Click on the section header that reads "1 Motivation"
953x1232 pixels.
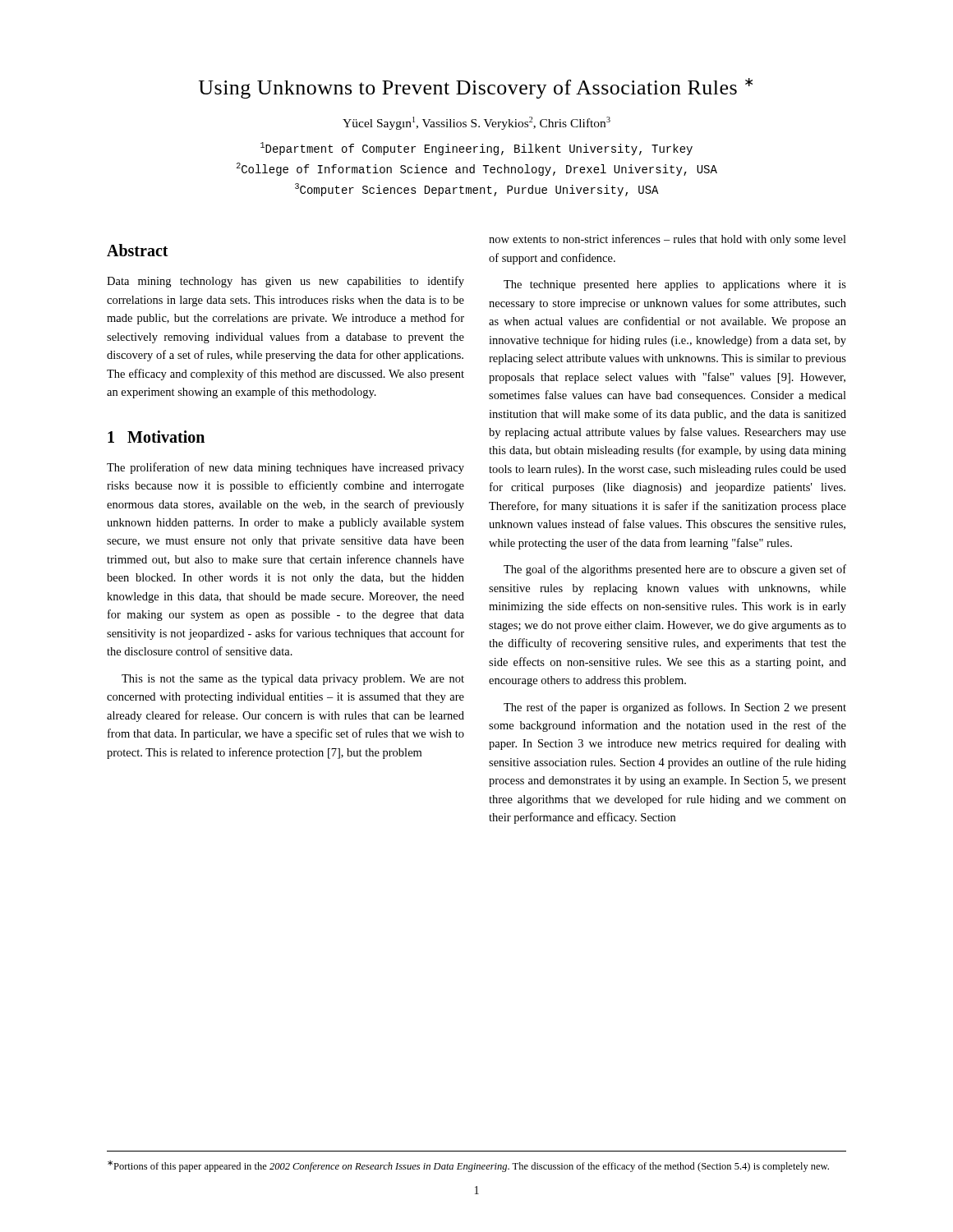156,437
